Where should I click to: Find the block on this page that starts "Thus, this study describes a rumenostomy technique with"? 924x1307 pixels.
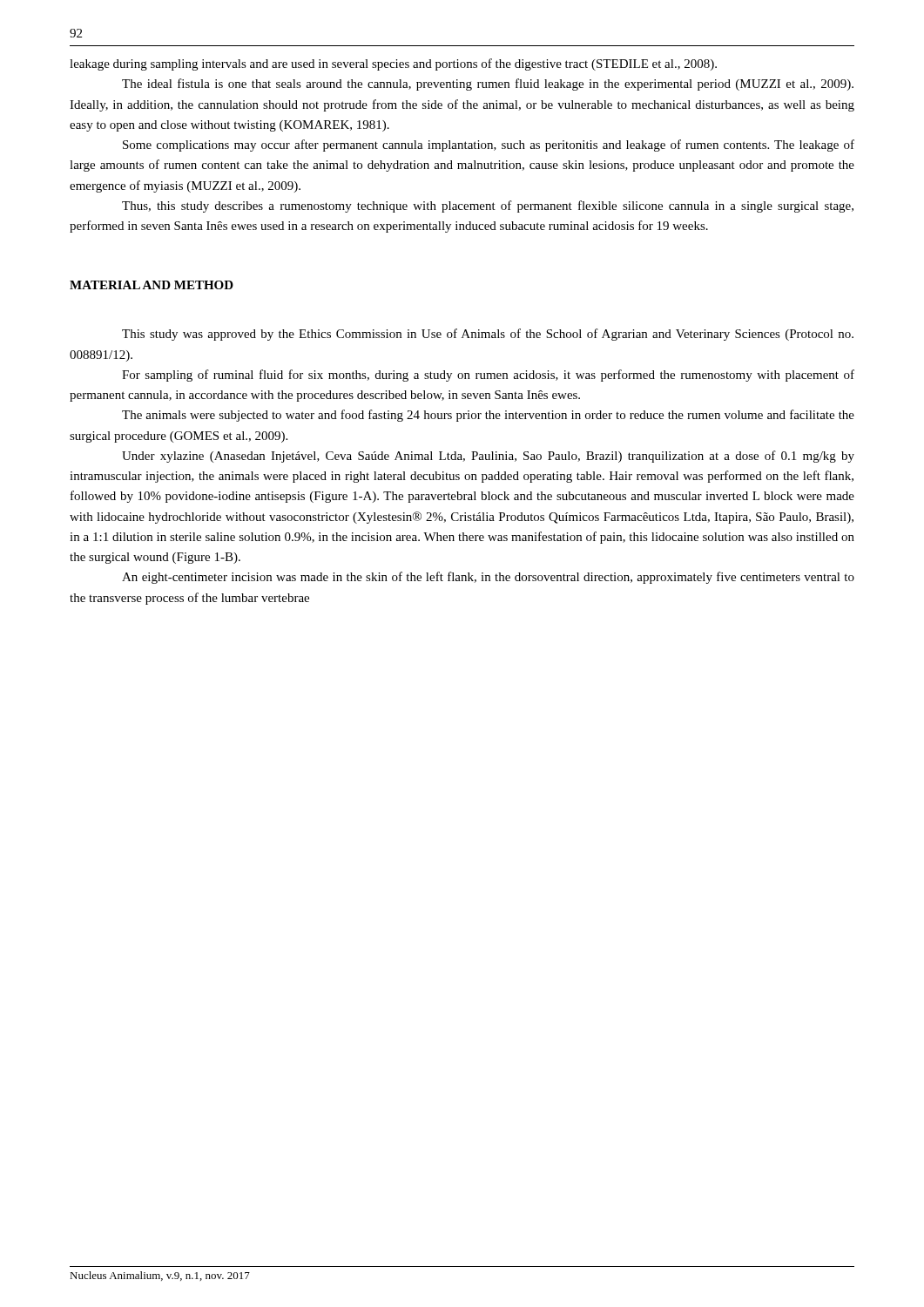click(x=462, y=216)
